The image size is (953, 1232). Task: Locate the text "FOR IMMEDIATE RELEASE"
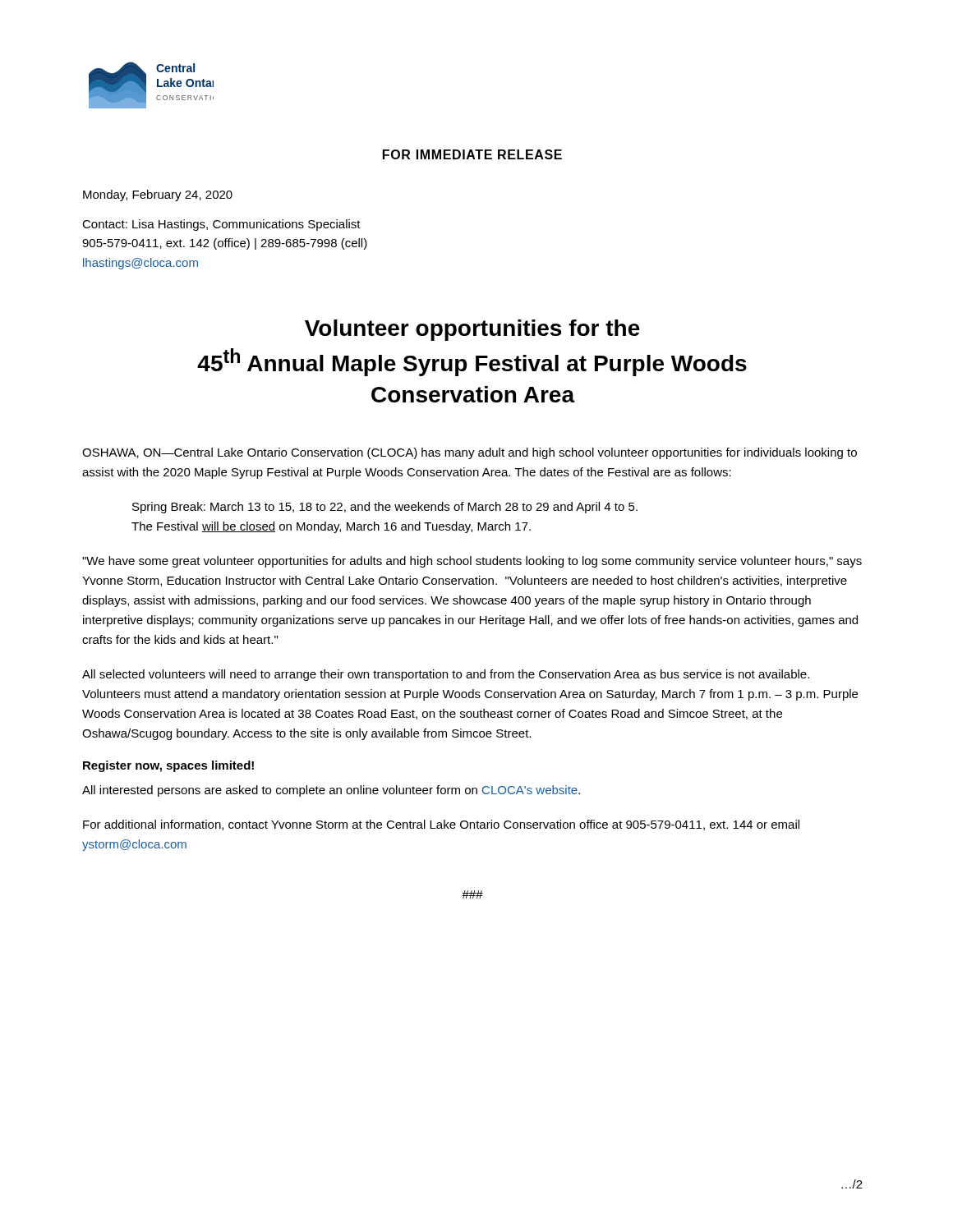(x=472, y=155)
